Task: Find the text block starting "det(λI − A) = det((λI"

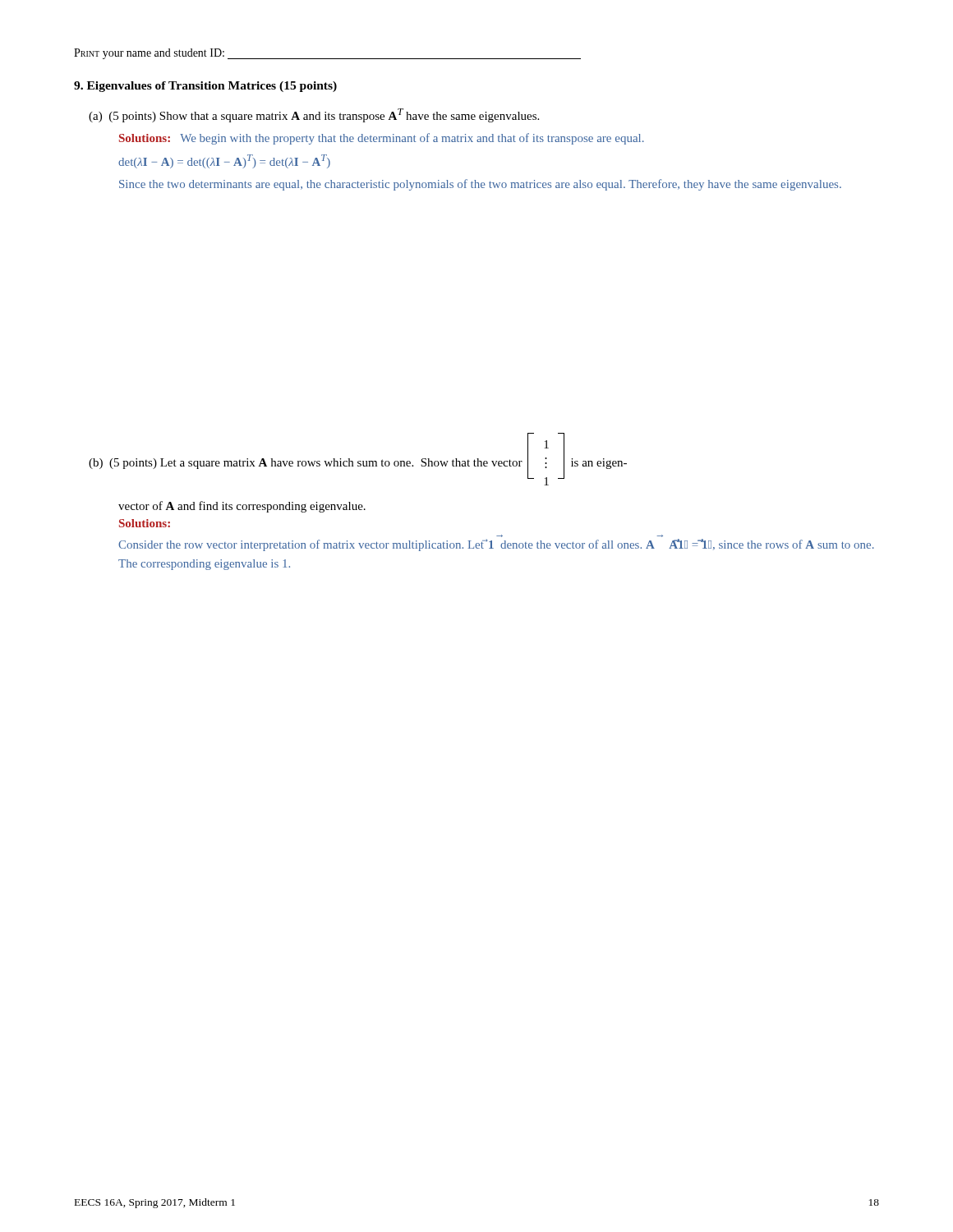Action: [x=224, y=160]
